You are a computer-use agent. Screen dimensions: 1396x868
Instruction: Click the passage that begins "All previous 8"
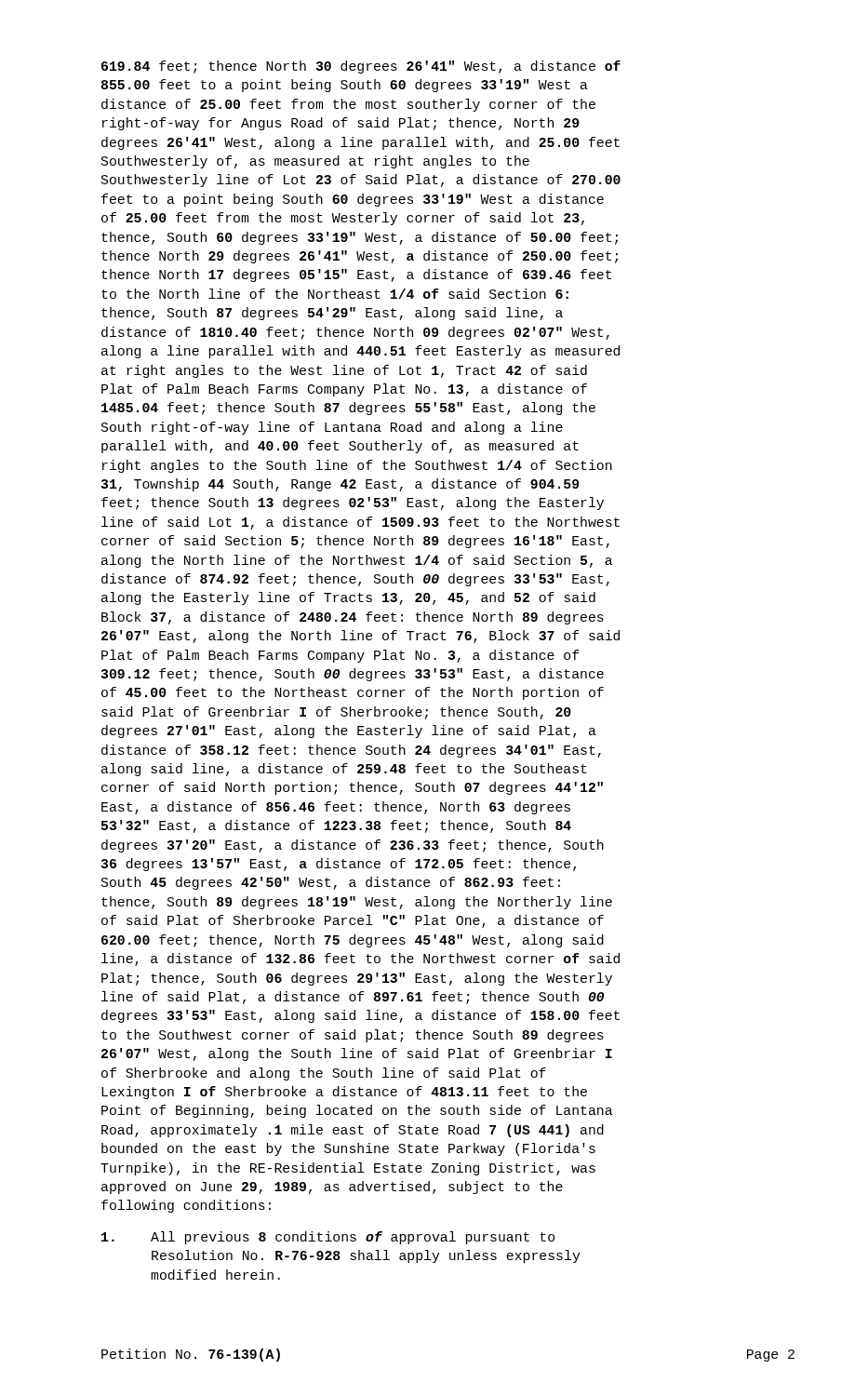click(x=448, y=1257)
